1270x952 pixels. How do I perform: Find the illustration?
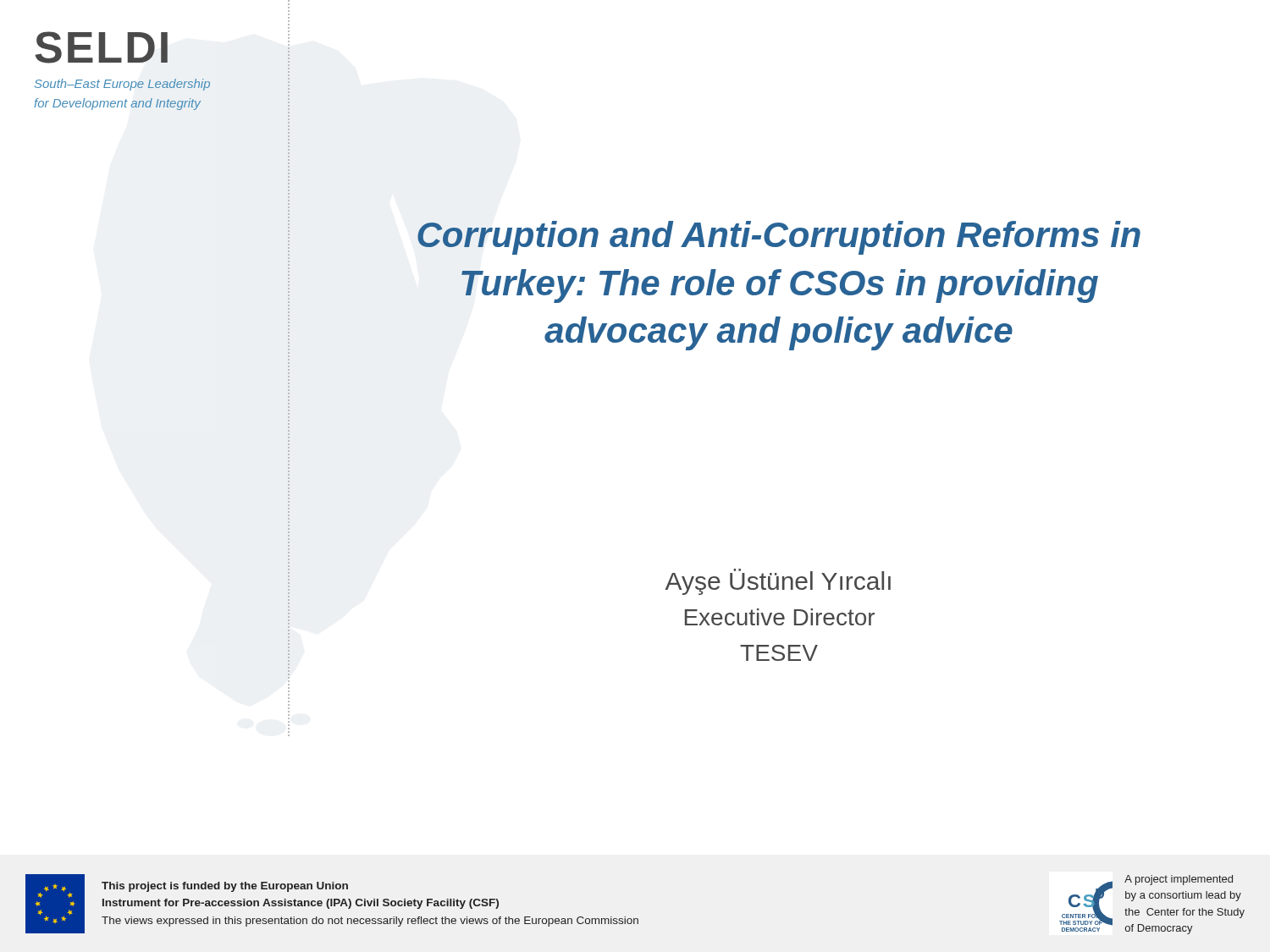262,372
